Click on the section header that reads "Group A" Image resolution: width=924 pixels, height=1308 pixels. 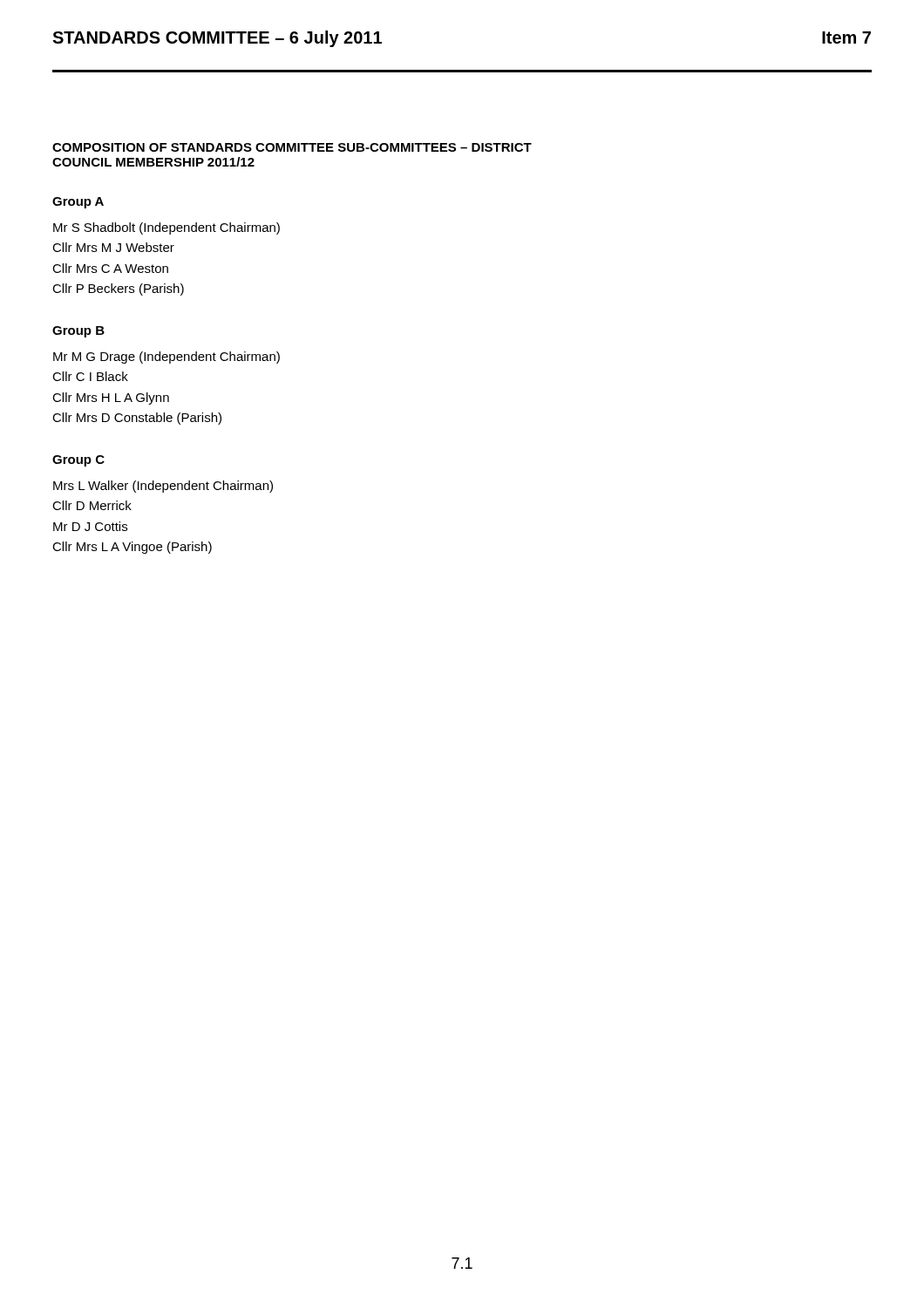pos(78,201)
